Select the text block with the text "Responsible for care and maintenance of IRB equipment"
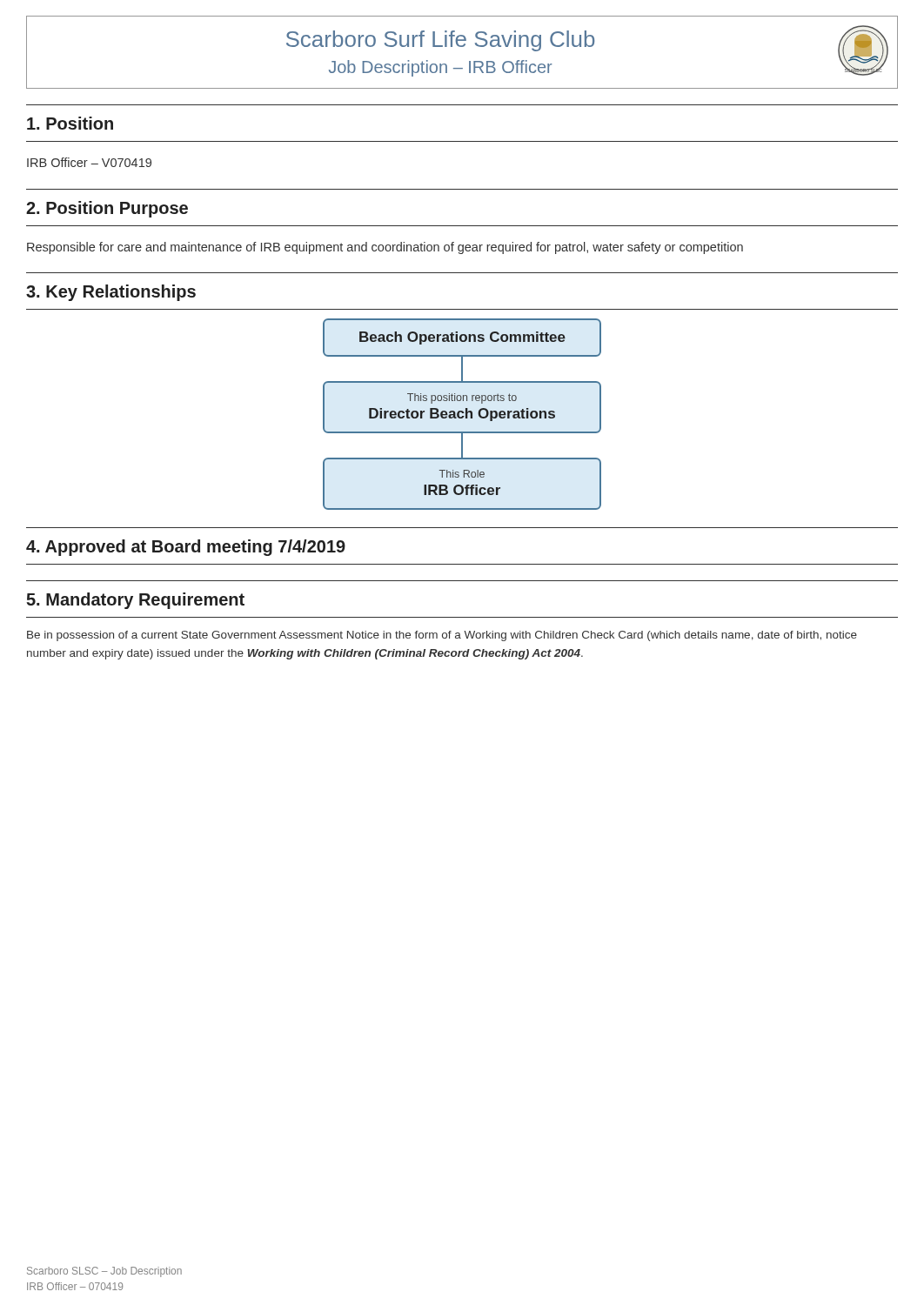Image resolution: width=924 pixels, height=1305 pixels. point(385,247)
